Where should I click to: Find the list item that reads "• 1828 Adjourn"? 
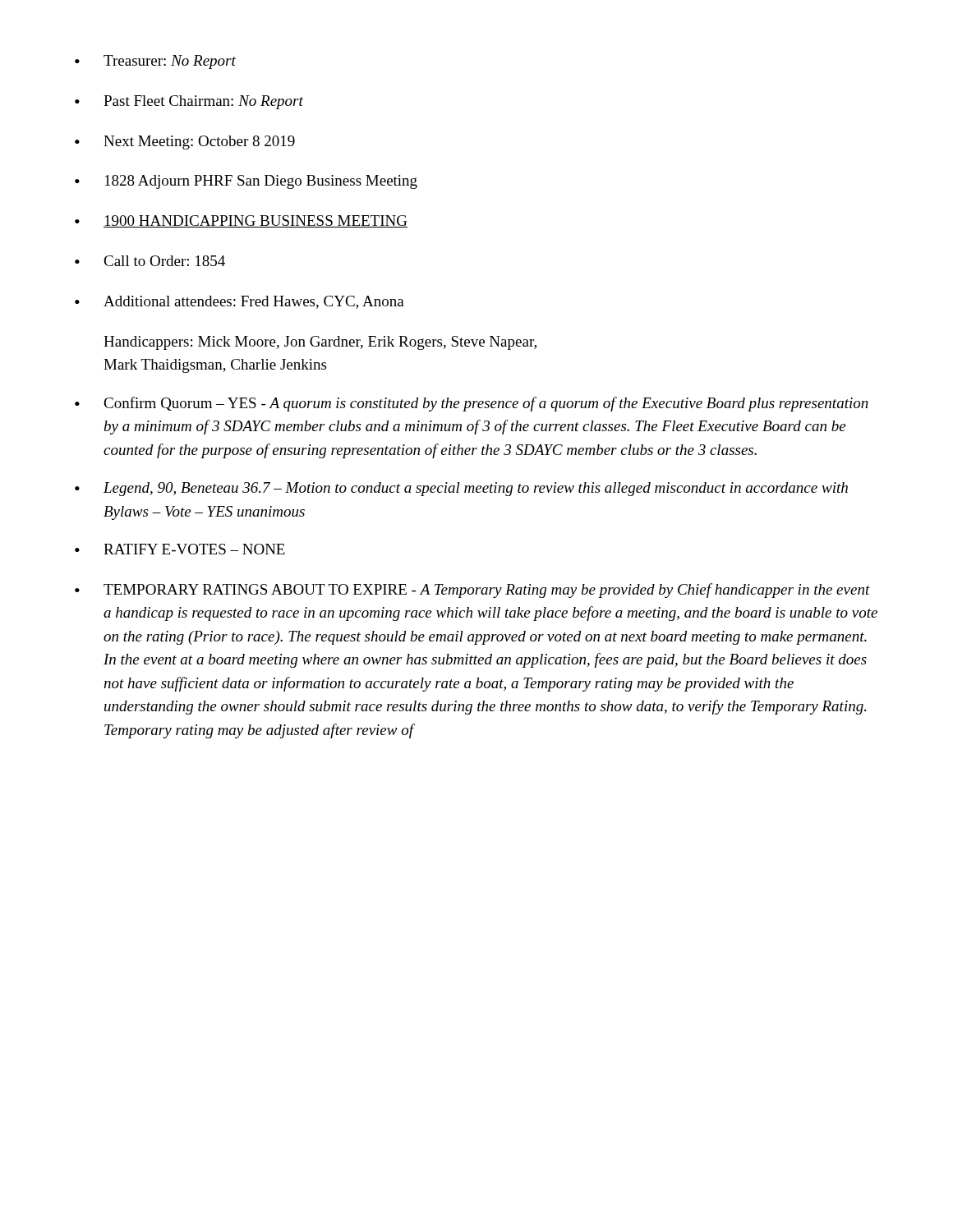[246, 182]
